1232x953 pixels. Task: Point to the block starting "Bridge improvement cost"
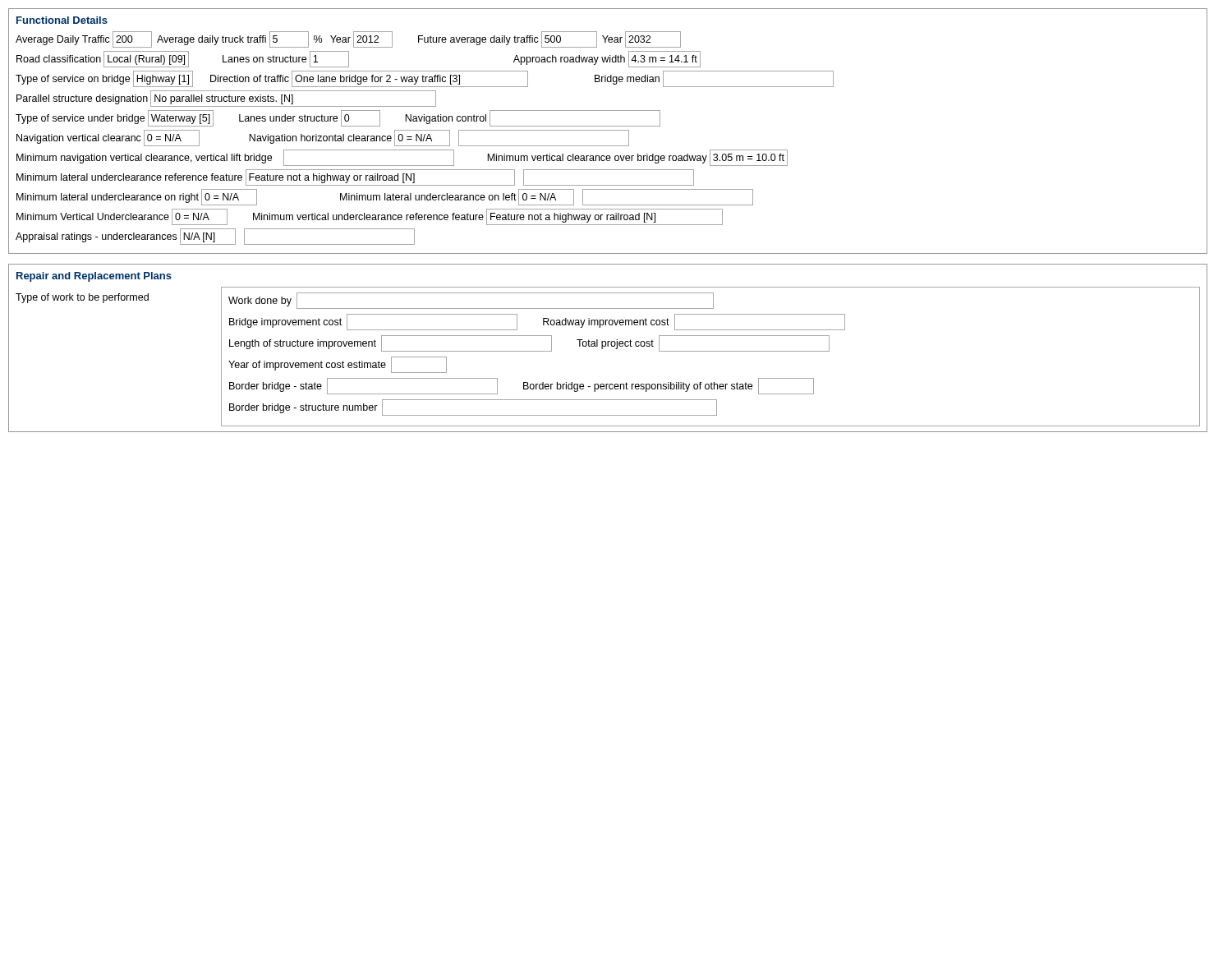[537, 322]
